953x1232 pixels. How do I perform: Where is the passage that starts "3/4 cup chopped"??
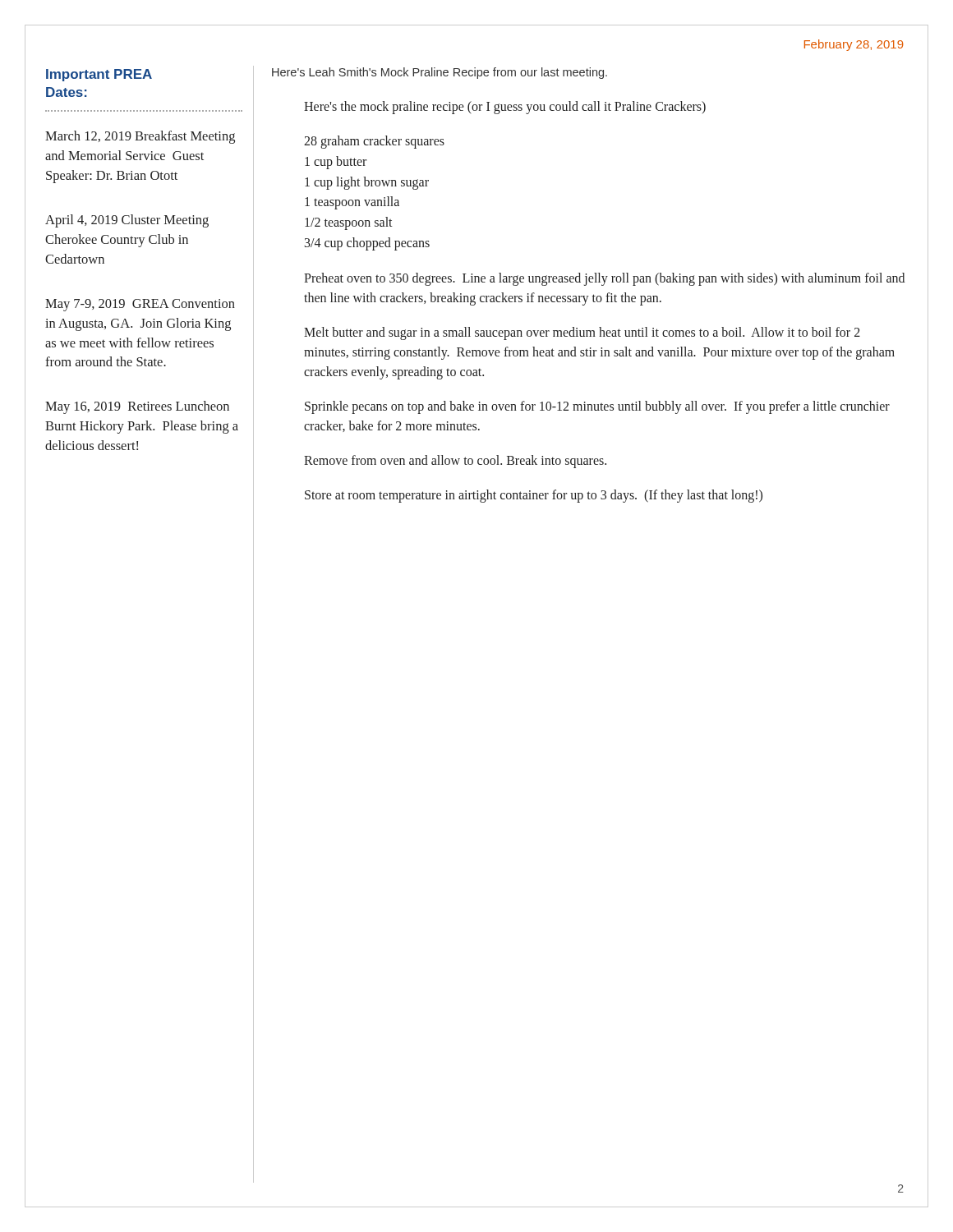tap(367, 243)
